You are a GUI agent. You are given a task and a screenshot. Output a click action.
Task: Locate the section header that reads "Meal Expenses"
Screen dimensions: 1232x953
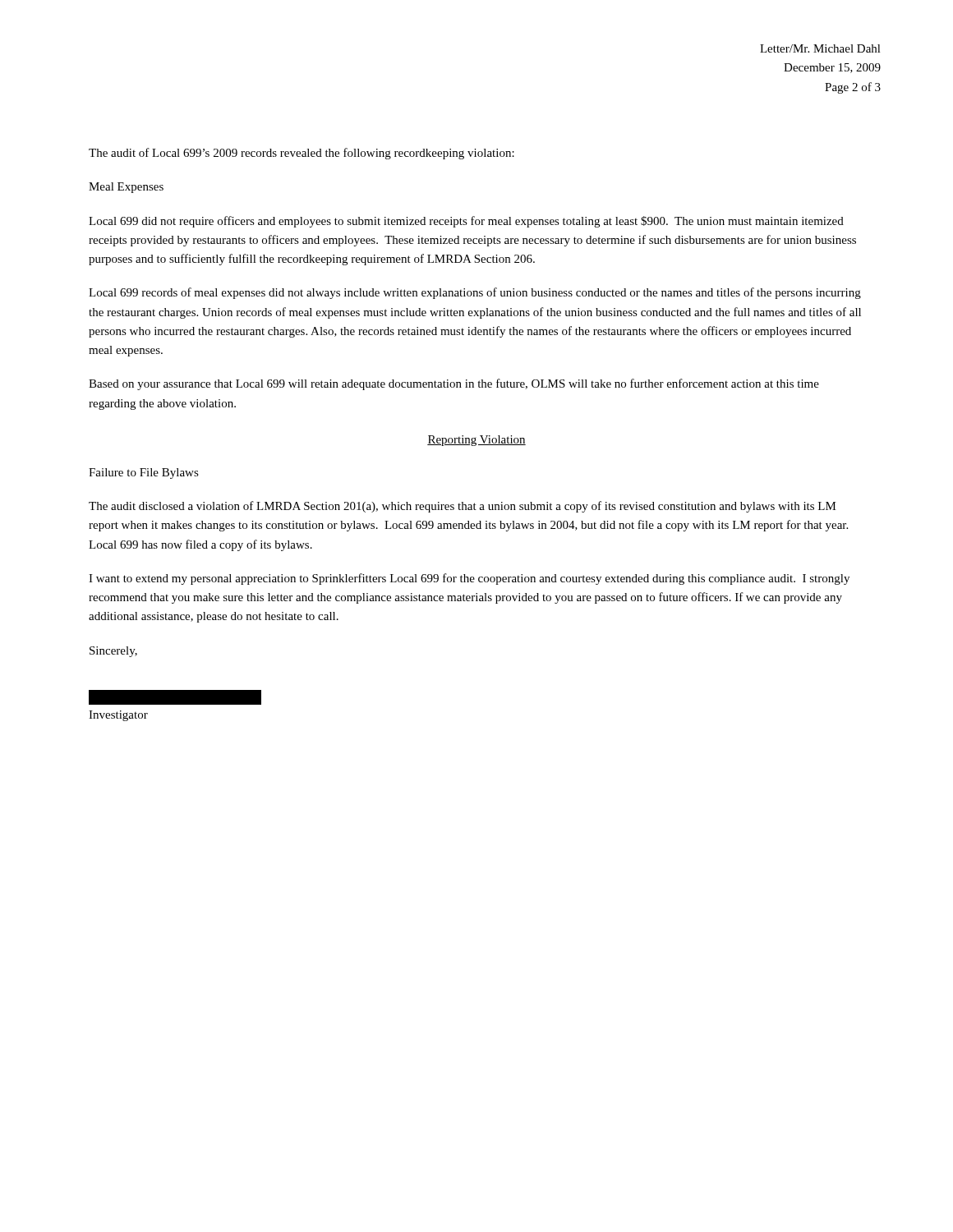pos(126,188)
